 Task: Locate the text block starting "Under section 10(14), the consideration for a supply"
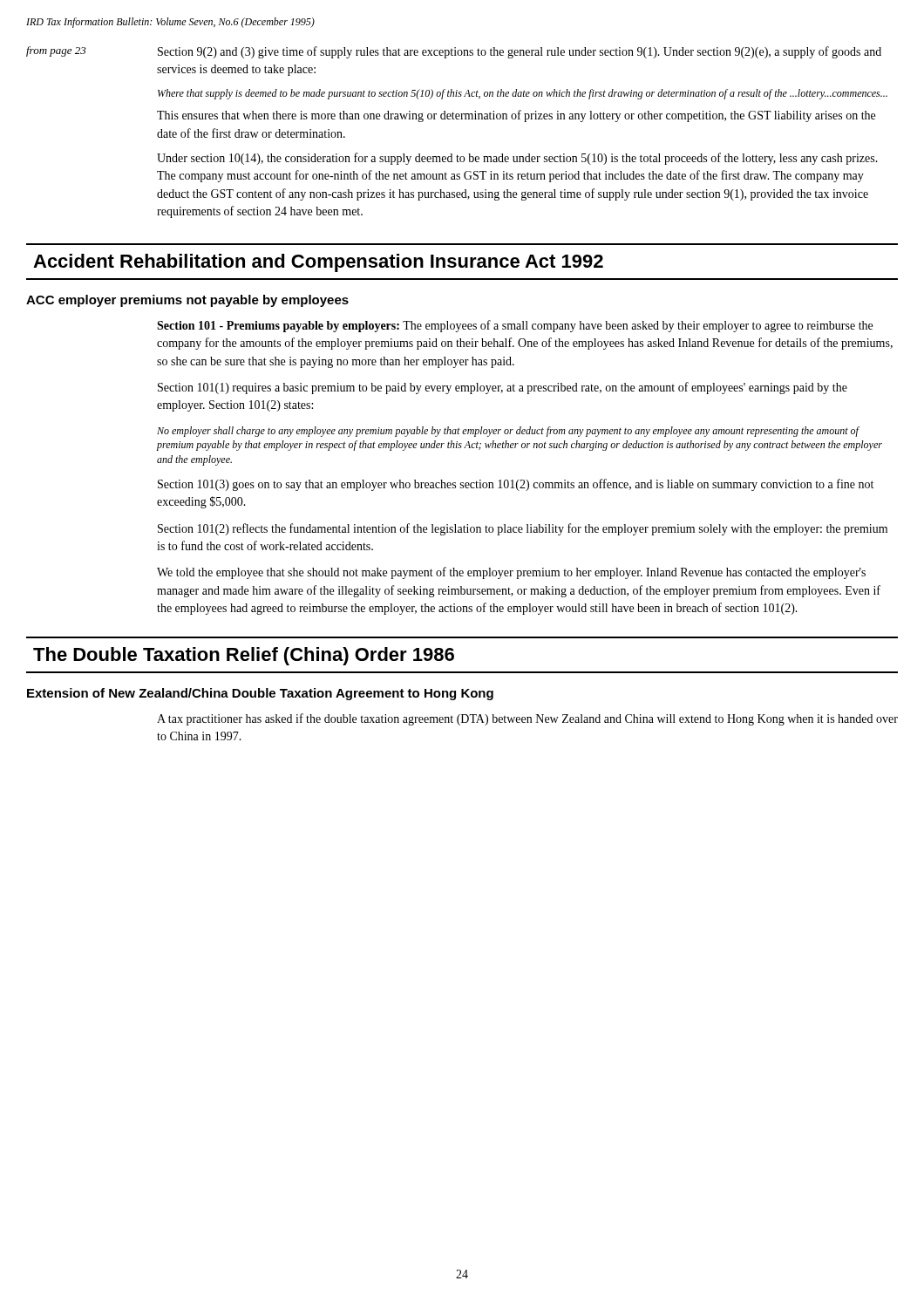(517, 185)
